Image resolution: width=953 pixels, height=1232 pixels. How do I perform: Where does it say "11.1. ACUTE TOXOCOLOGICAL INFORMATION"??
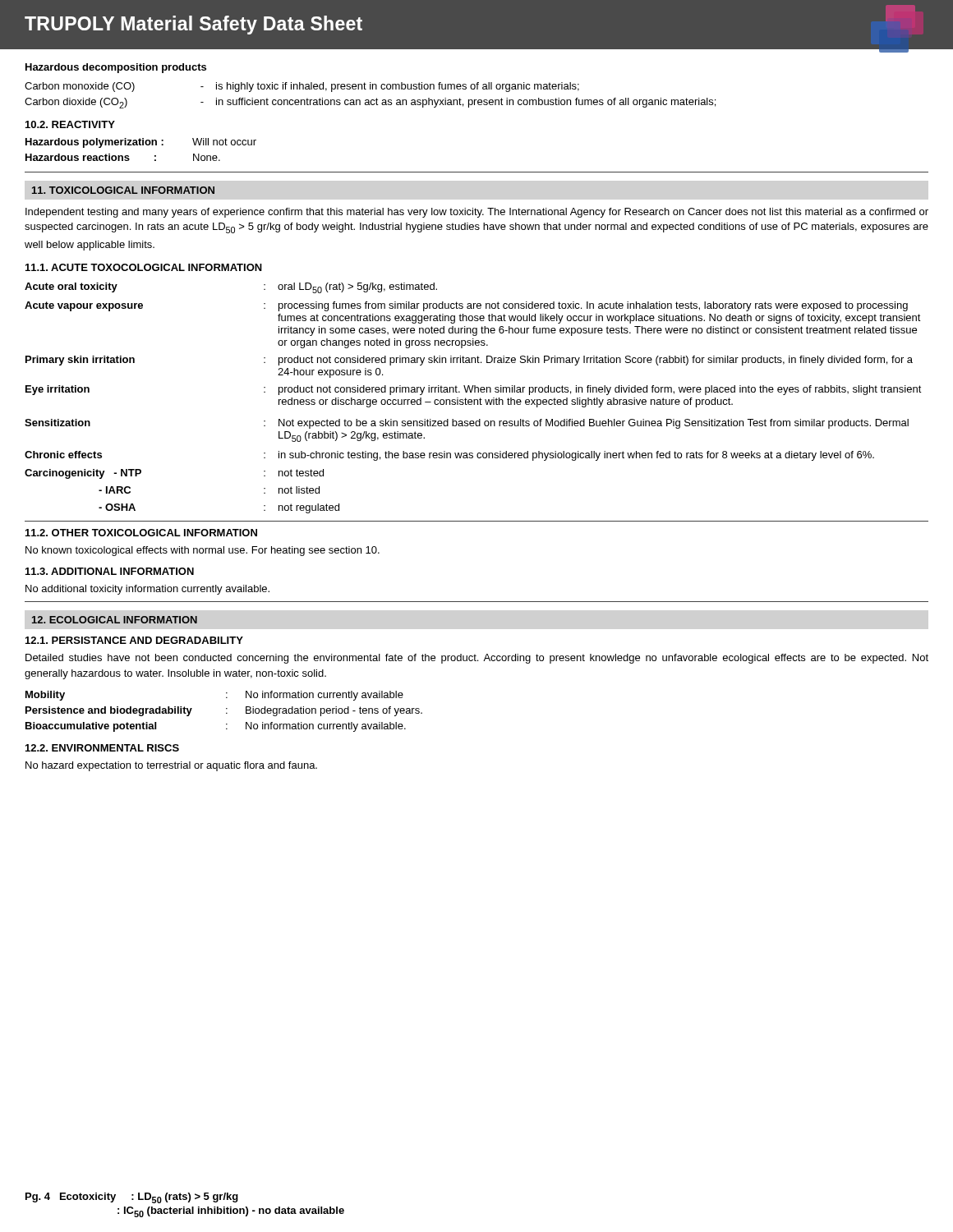pyautogui.click(x=143, y=267)
